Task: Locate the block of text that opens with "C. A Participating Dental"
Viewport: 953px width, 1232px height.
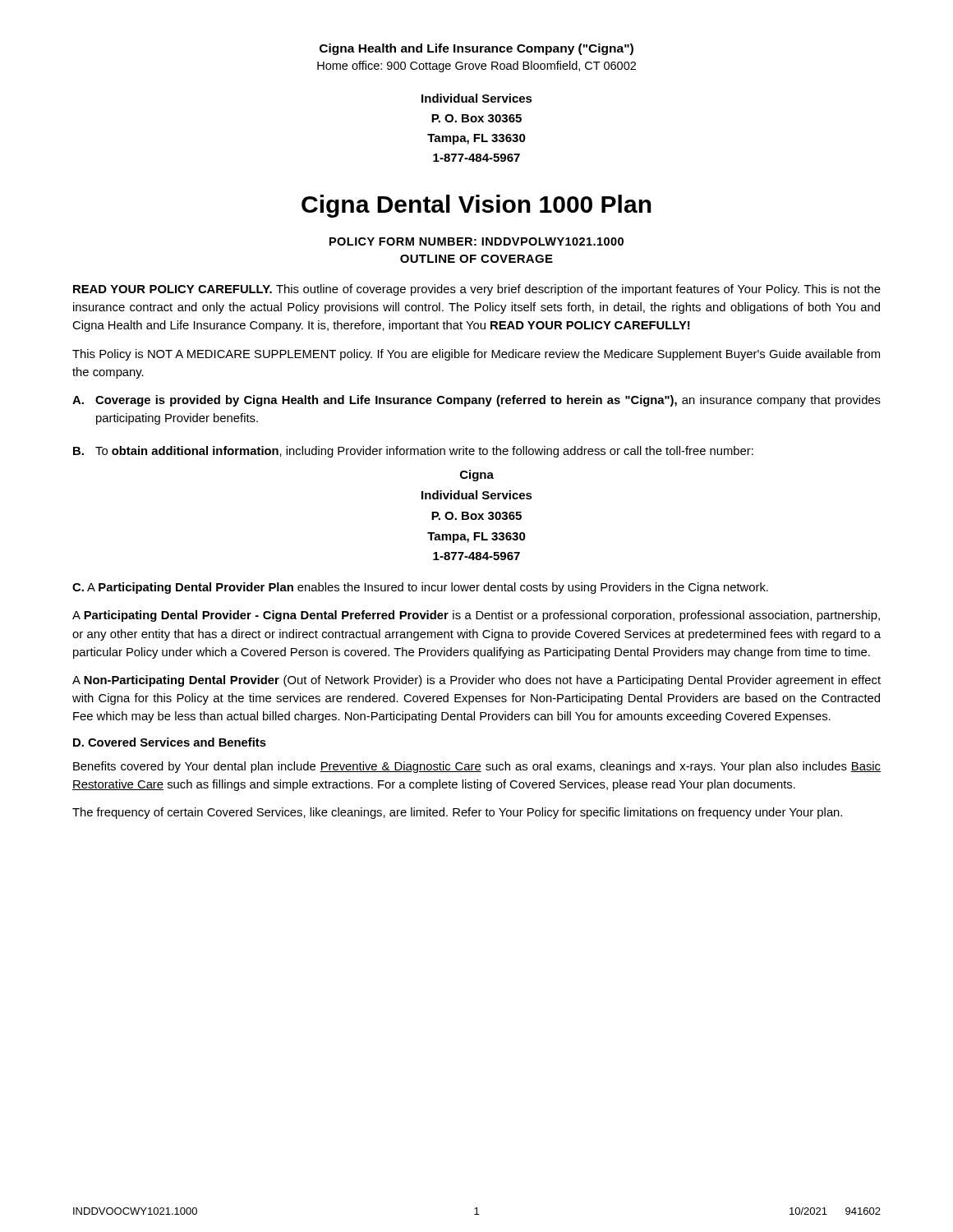Action: tap(421, 587)
